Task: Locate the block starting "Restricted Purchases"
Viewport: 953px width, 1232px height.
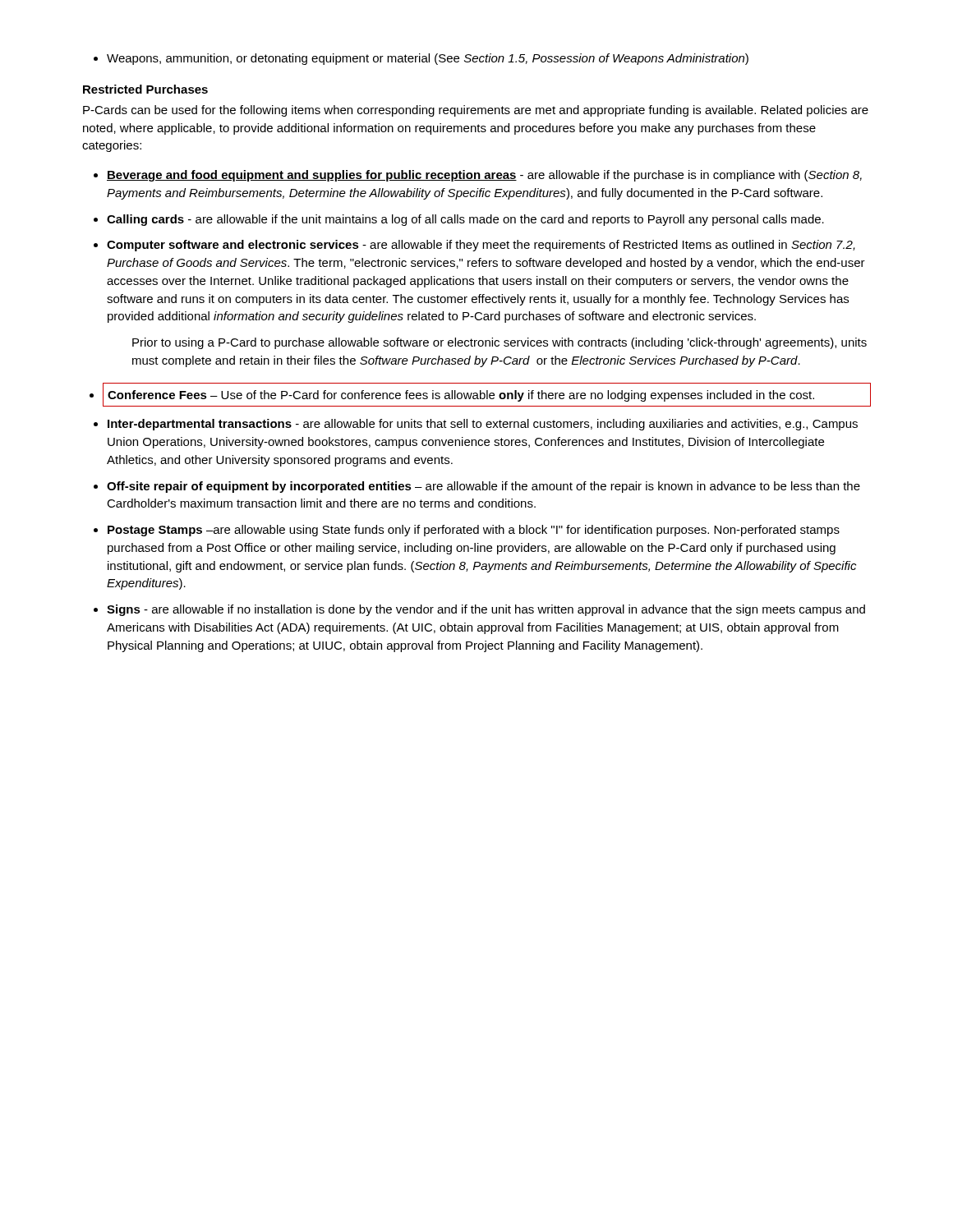Action: click(145, 89)
